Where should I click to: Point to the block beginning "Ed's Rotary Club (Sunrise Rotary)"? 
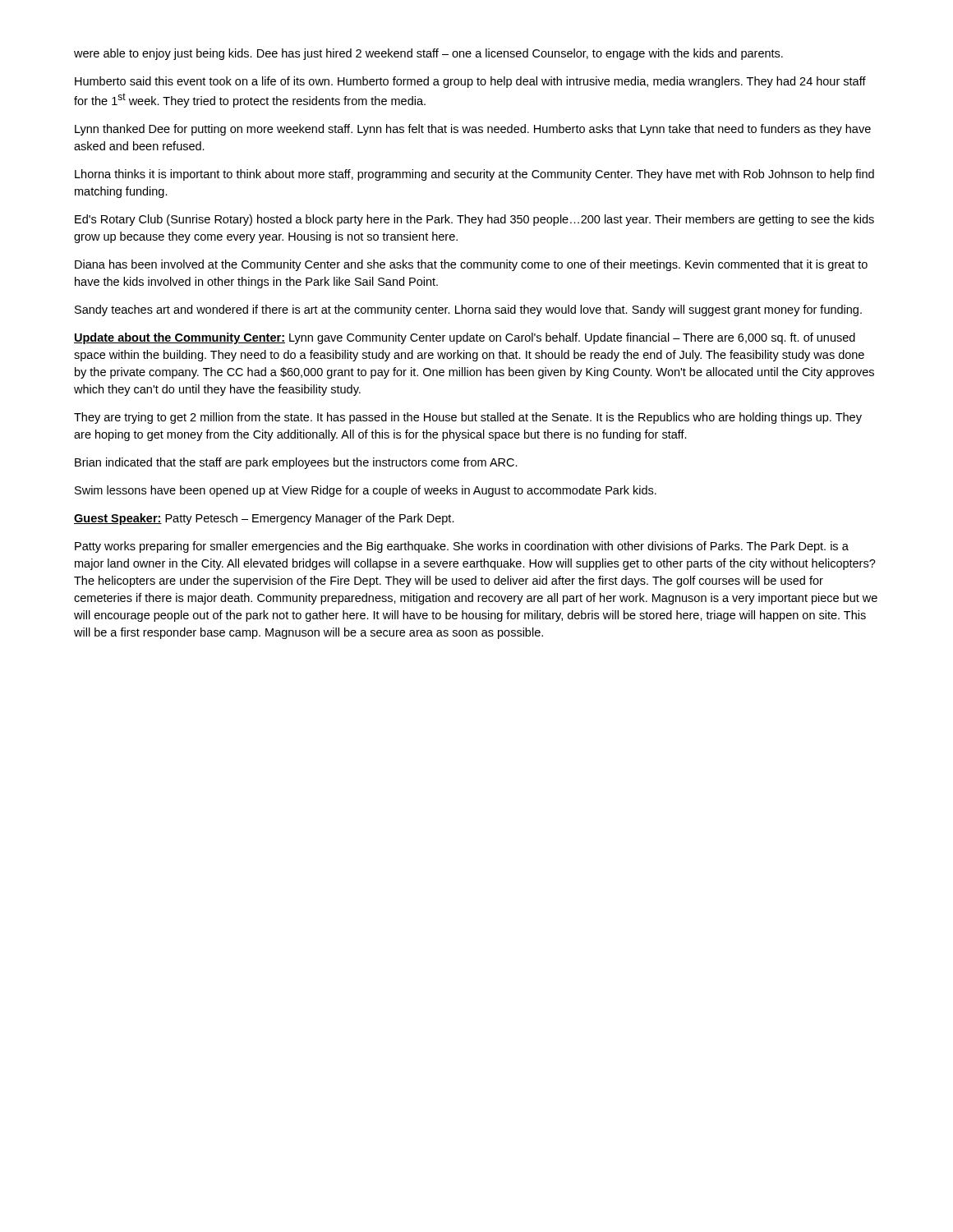click(x=474, y=228)
